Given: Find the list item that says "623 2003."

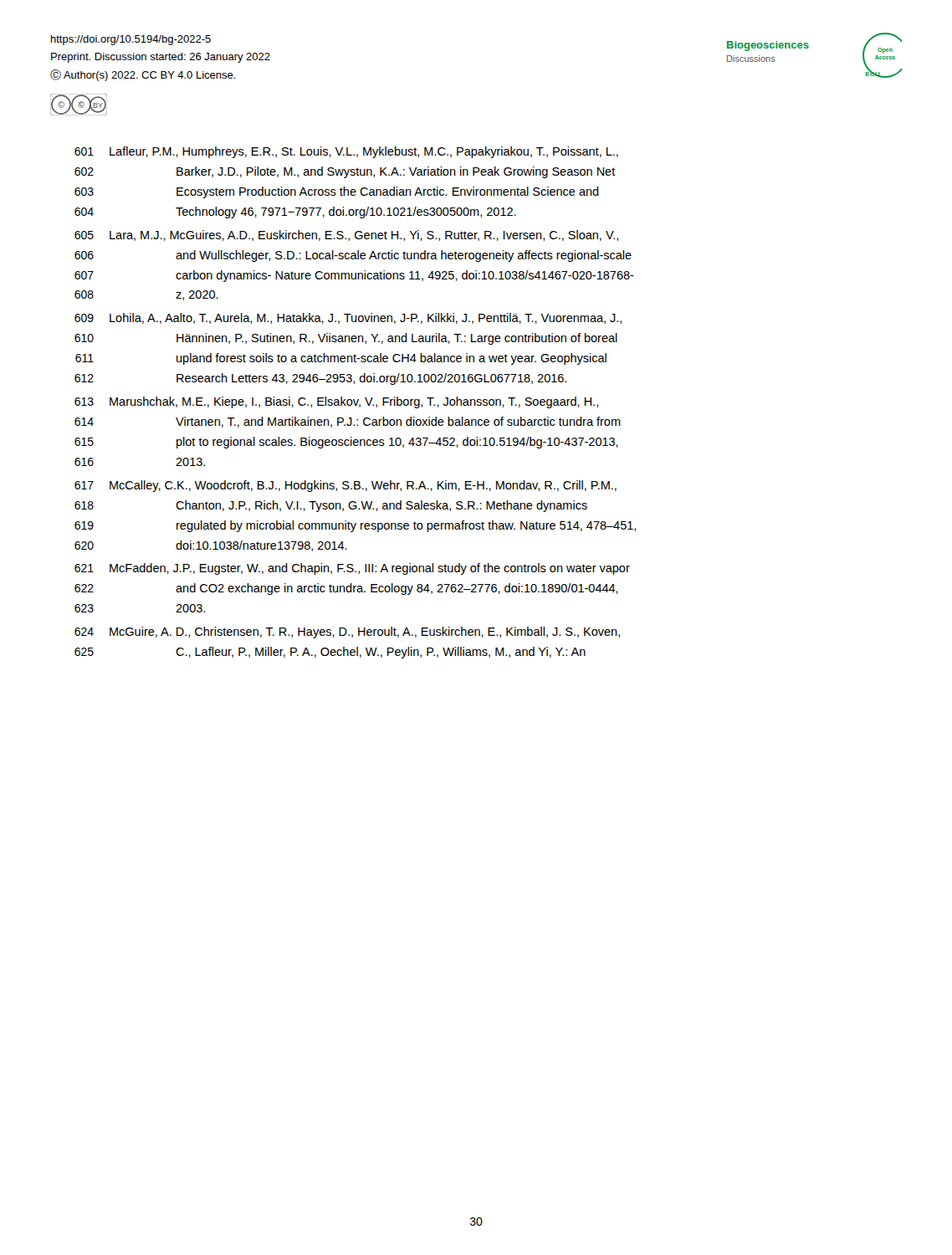Looking at the screenshot, I should 84,609.
